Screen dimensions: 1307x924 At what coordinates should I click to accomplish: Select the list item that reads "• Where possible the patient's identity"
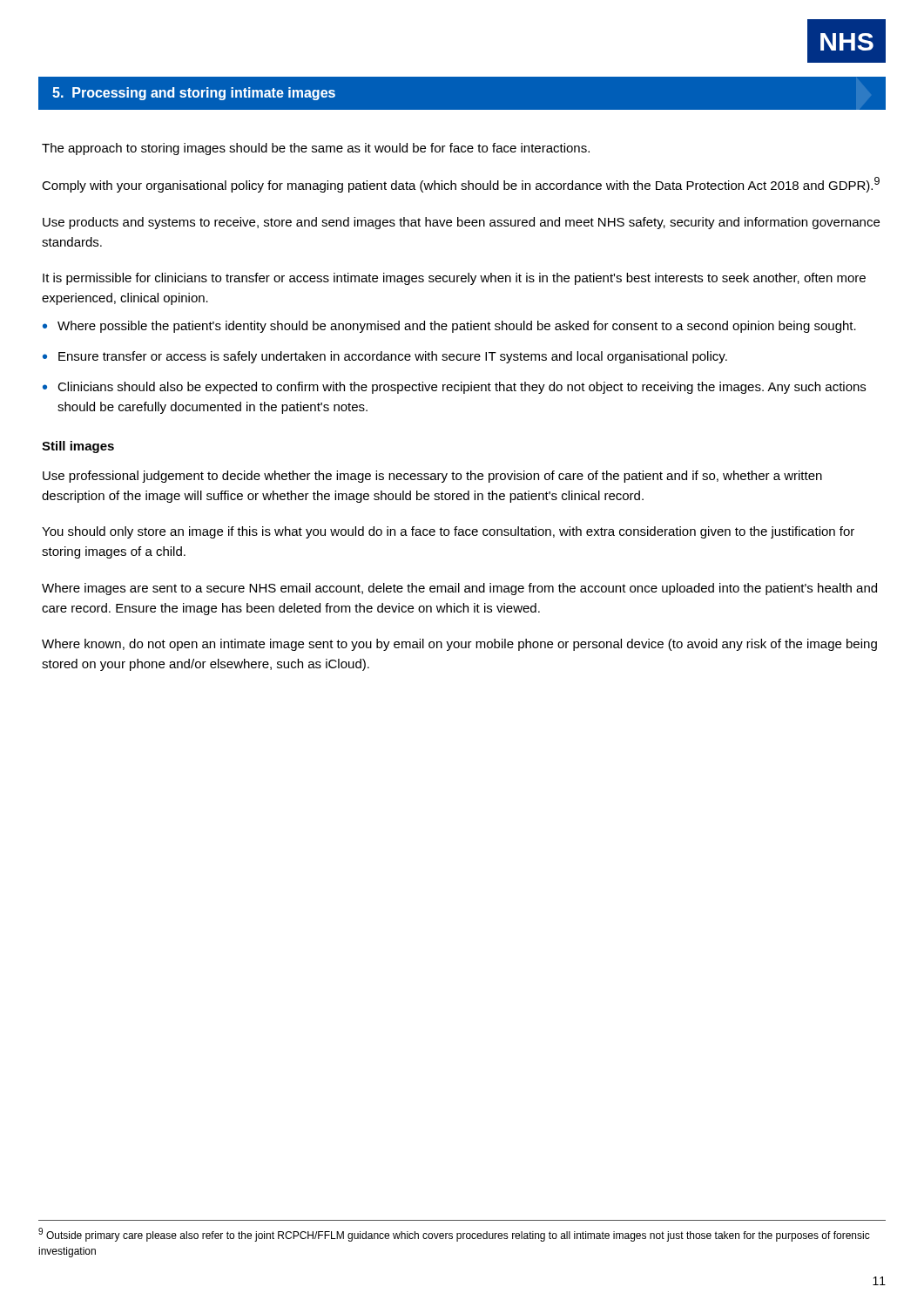click(x=449, y=325)
